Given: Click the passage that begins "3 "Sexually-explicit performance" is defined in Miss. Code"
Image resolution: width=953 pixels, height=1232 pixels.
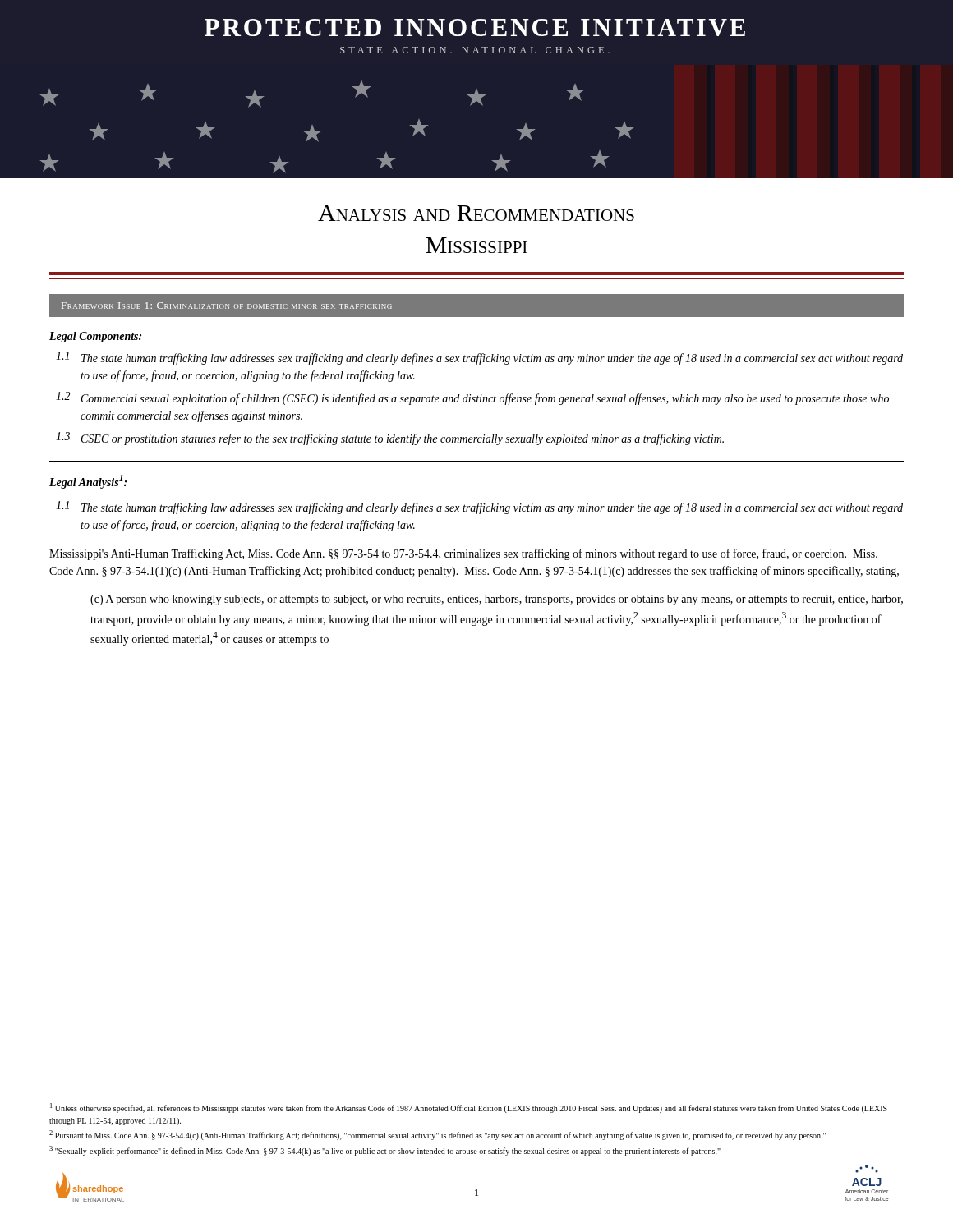Looking at the screenshot, I should coord(385,1151).
